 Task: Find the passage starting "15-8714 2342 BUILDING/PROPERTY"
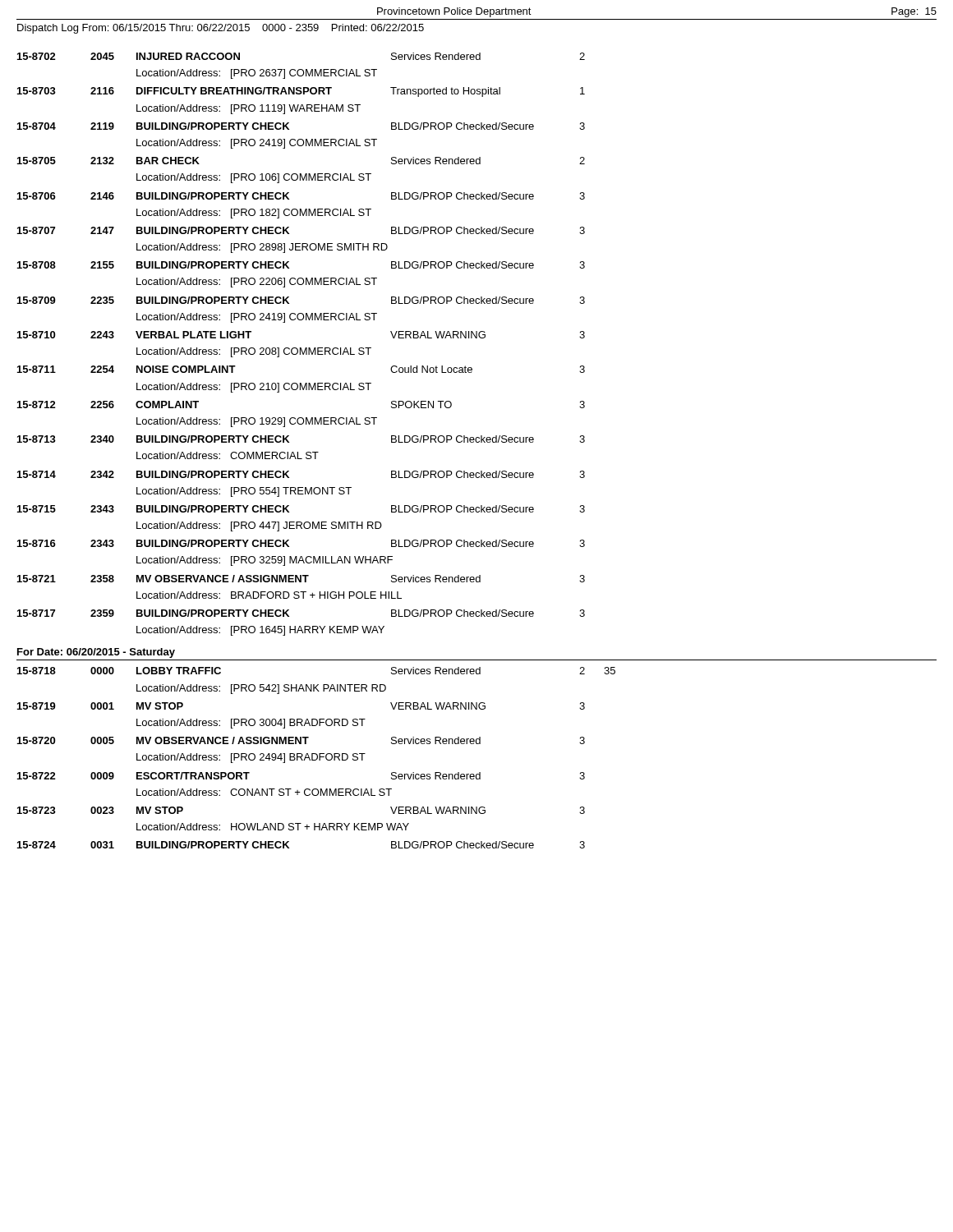(x=476, y=483)
